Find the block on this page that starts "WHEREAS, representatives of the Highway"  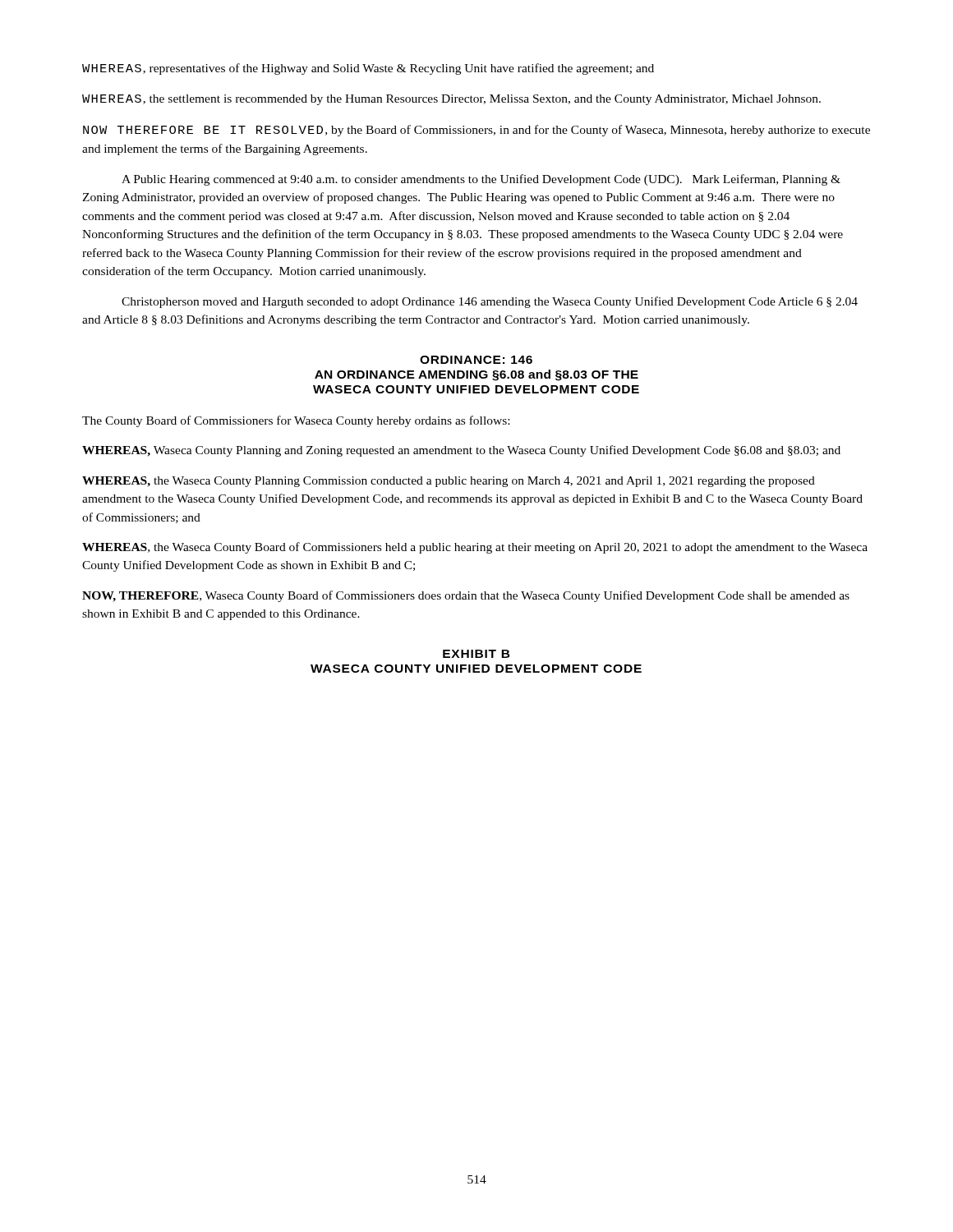[476, 69]
